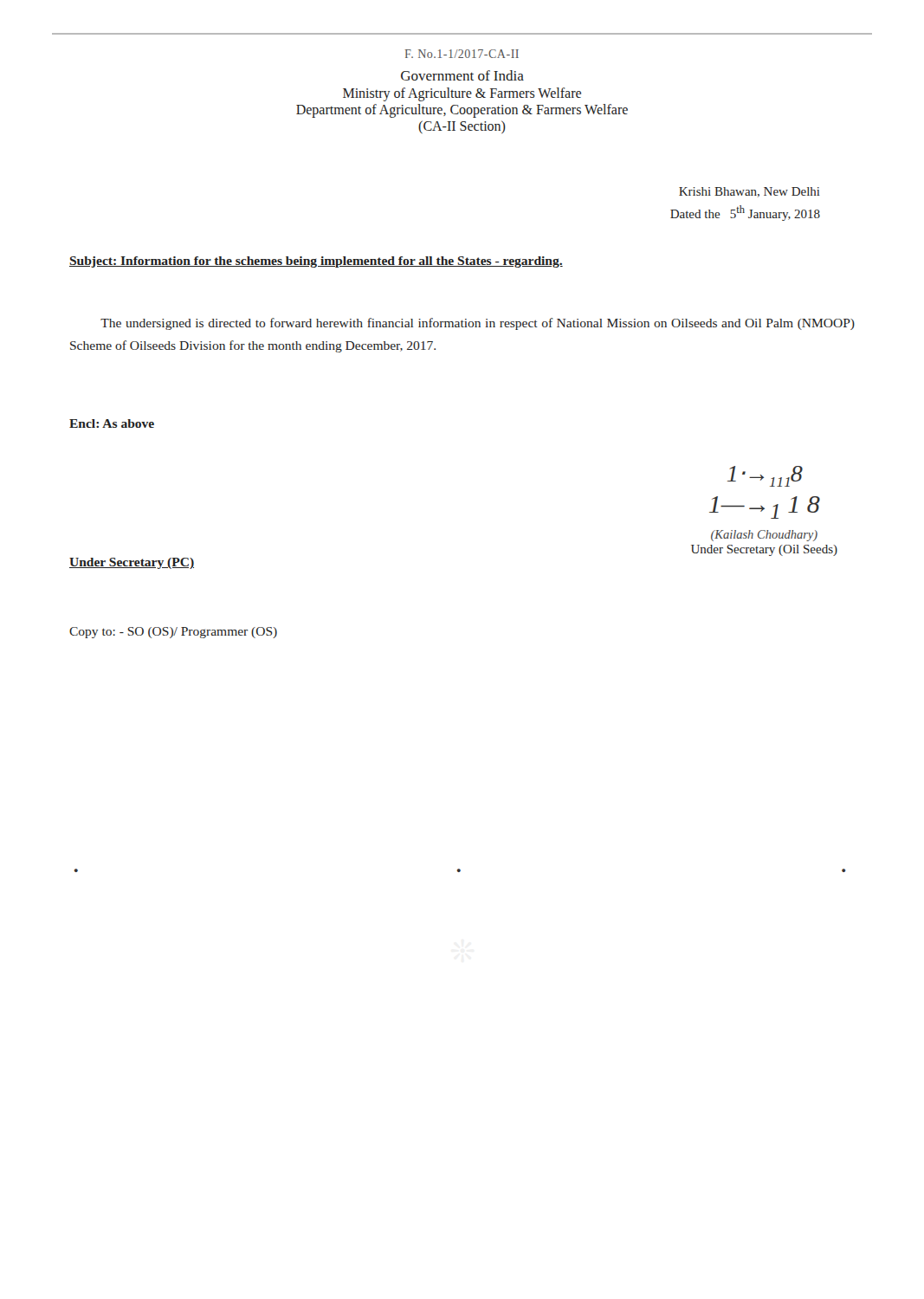Image resolution: width=924 pixels, height=1299 pixels.
Task: Locate the block of text that opens with "The undersigned is directed"
Action: (462, 334)
